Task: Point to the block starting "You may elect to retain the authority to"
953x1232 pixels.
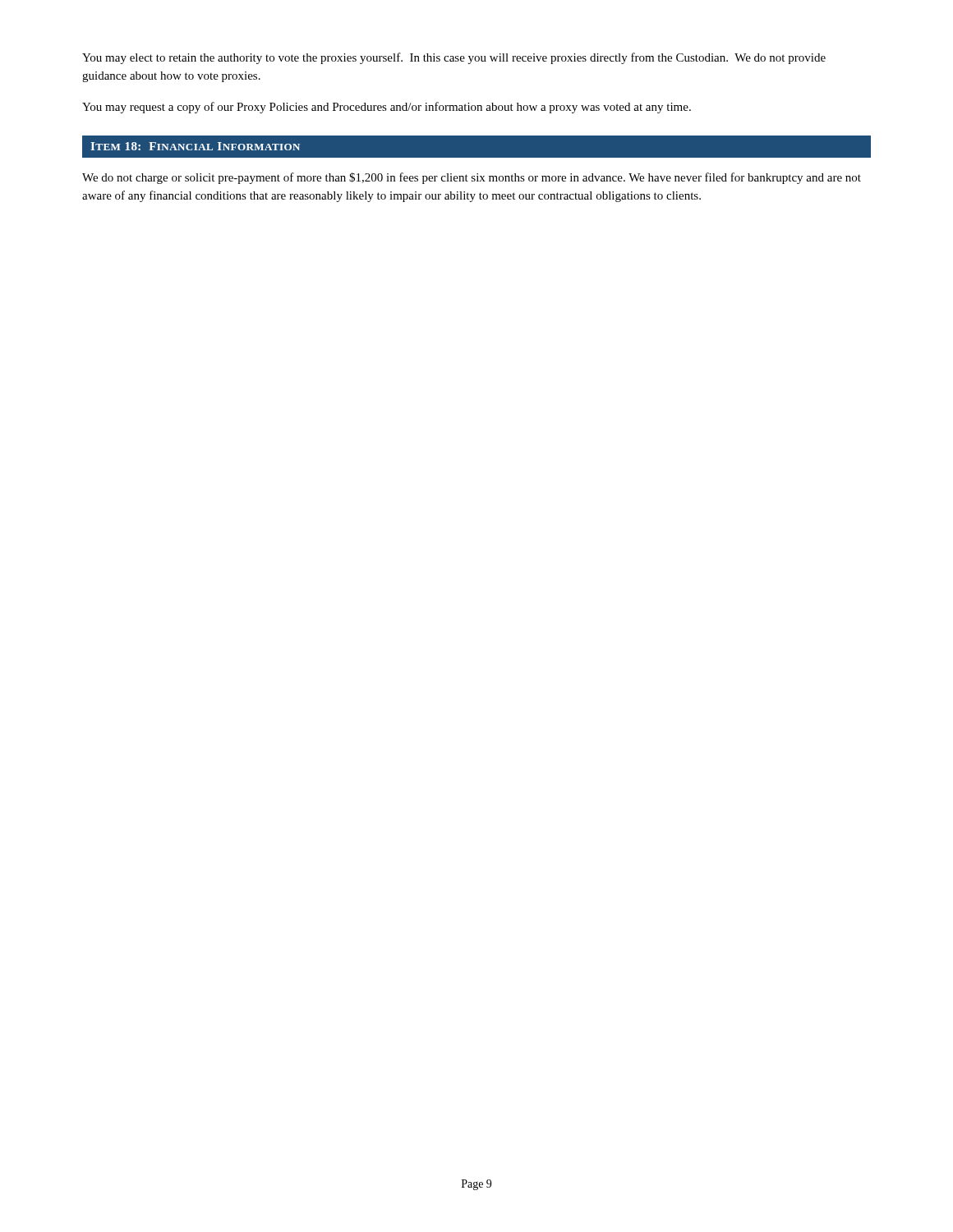Action: tap(454, 66)
